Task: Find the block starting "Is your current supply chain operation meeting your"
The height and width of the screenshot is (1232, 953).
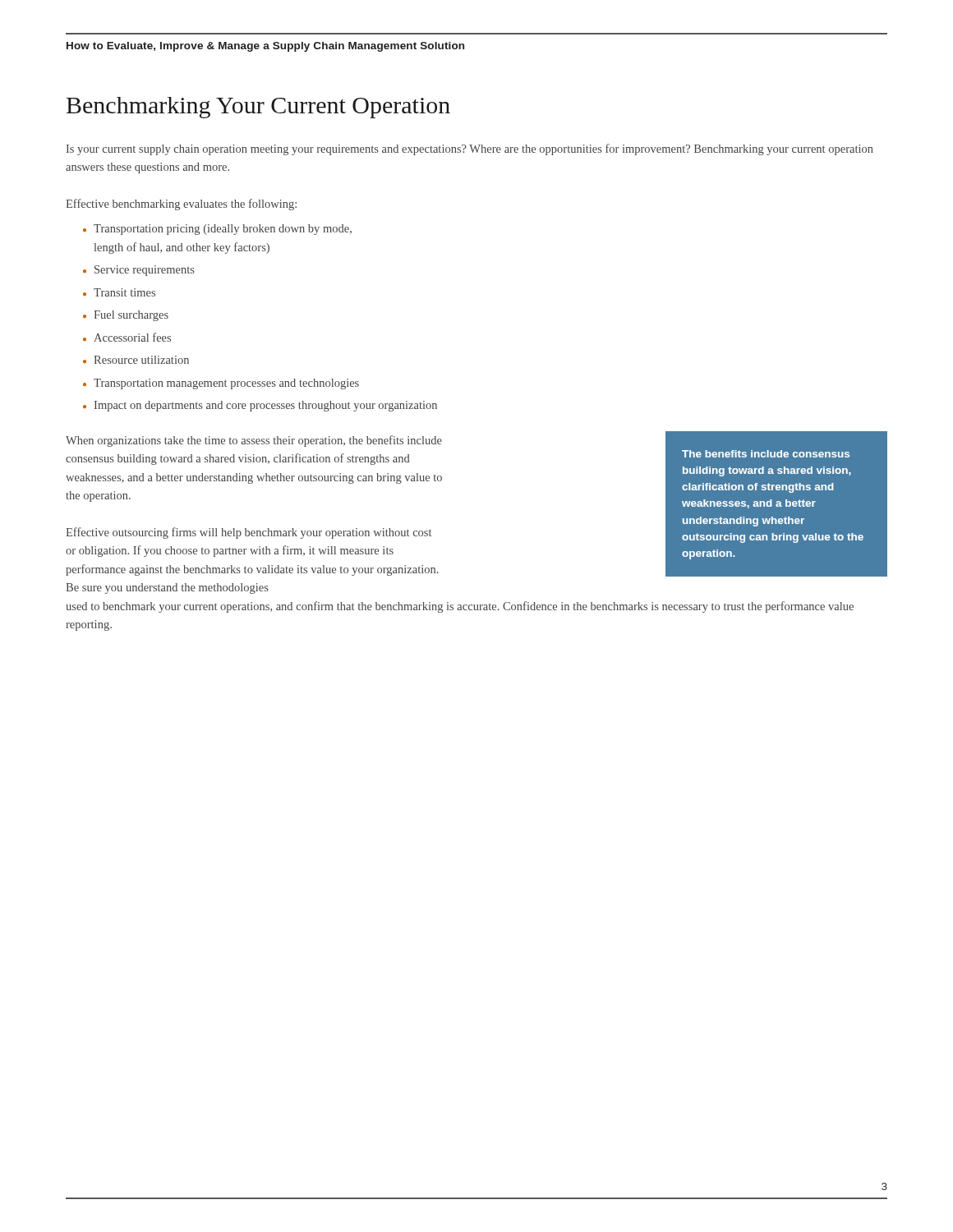Action: point(470,158)
